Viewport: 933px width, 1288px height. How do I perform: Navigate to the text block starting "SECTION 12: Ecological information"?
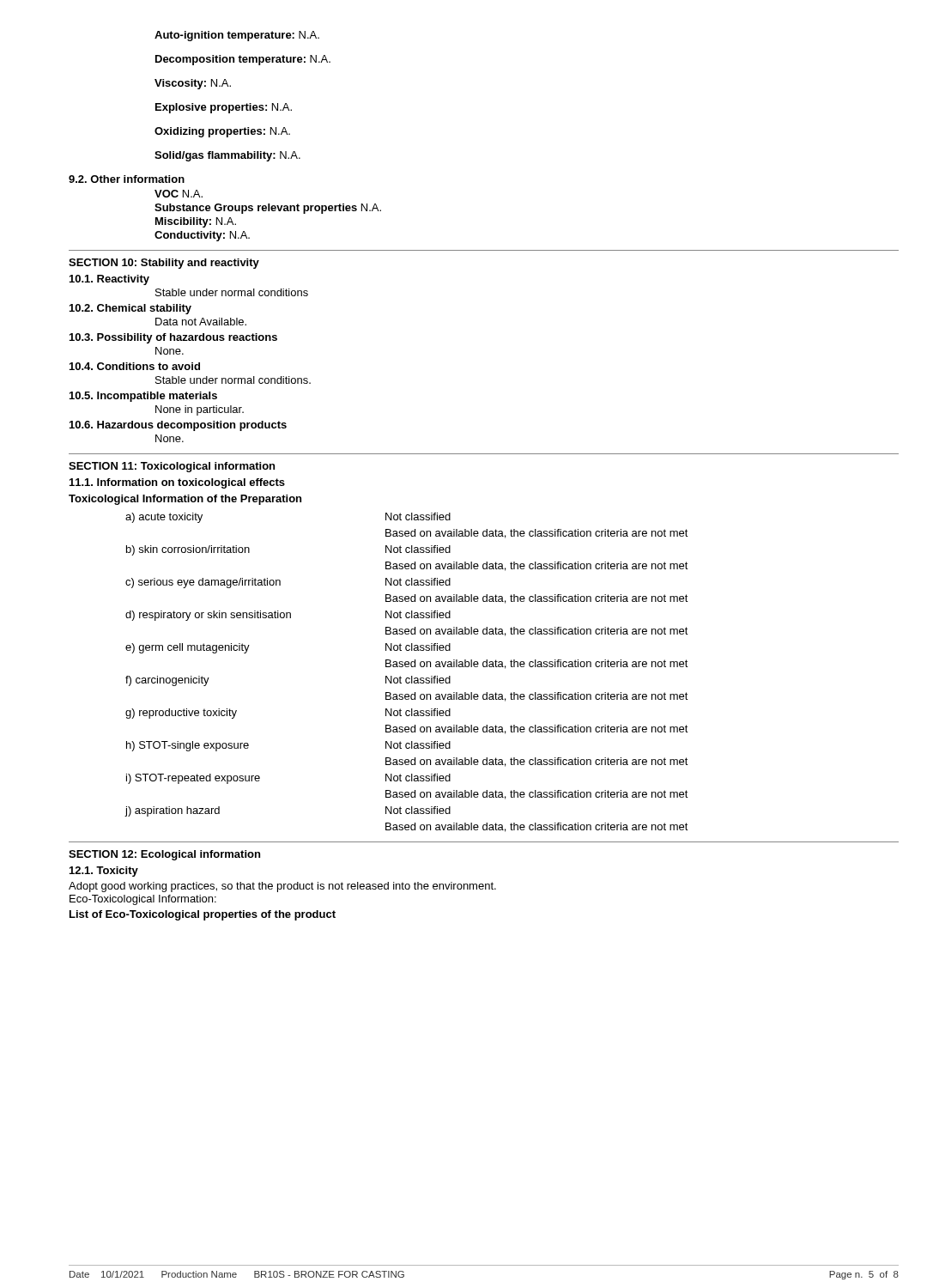165,854
